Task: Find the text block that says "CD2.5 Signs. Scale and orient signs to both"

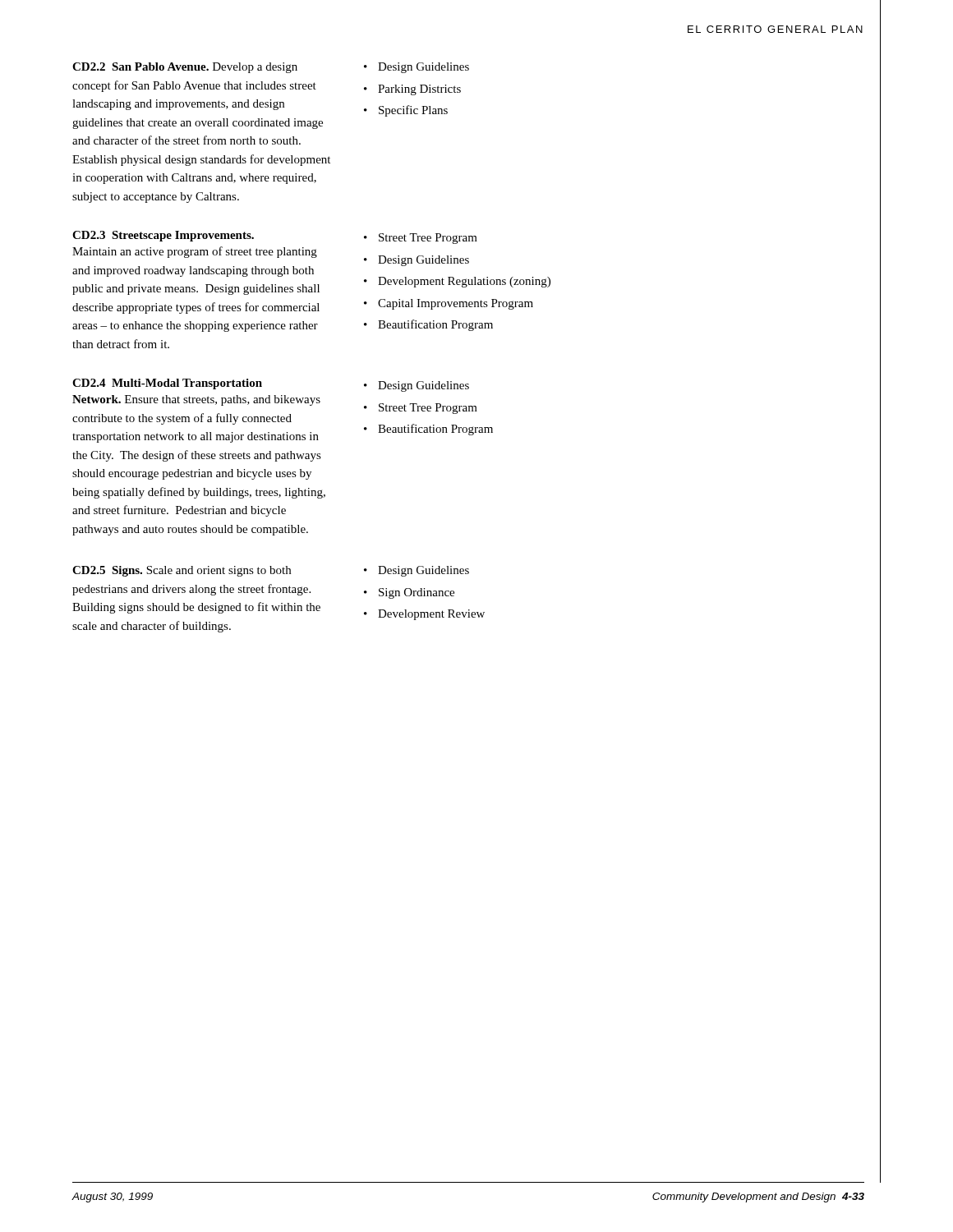Action: coord(197,598)
